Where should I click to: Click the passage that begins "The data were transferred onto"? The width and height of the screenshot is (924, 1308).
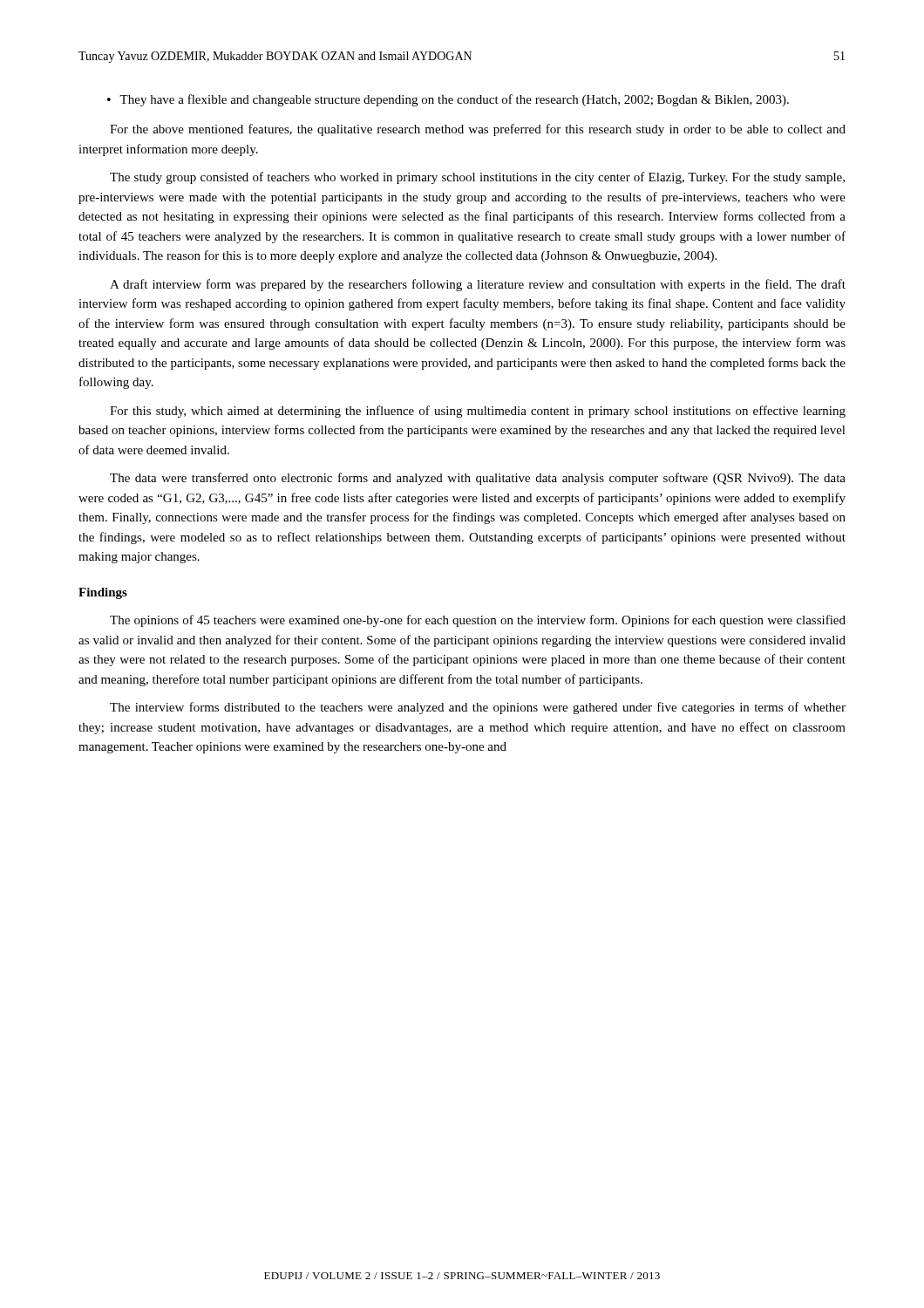coord(462,517)
